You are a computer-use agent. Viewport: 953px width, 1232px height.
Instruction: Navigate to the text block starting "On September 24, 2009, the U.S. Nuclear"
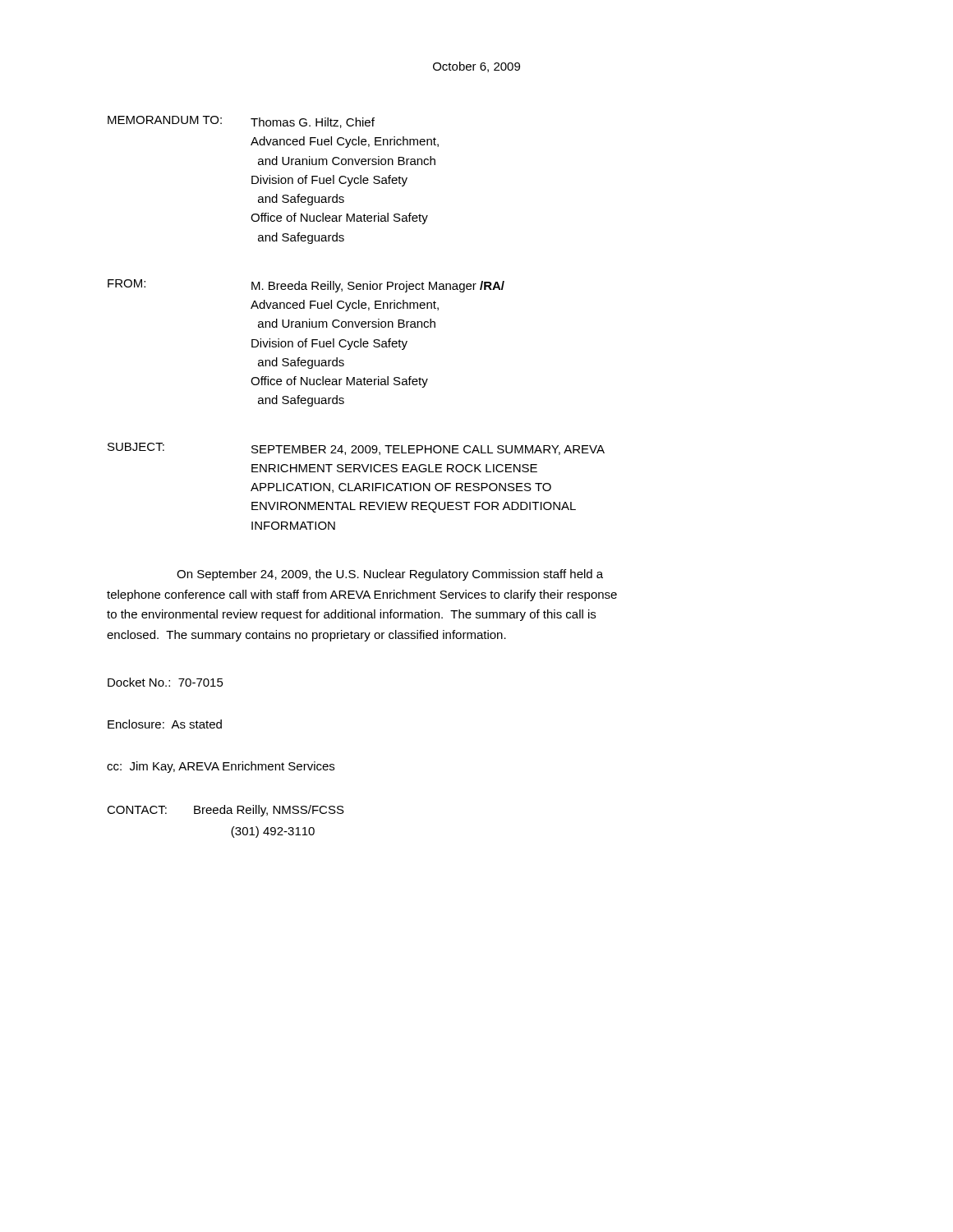[489, 574]
